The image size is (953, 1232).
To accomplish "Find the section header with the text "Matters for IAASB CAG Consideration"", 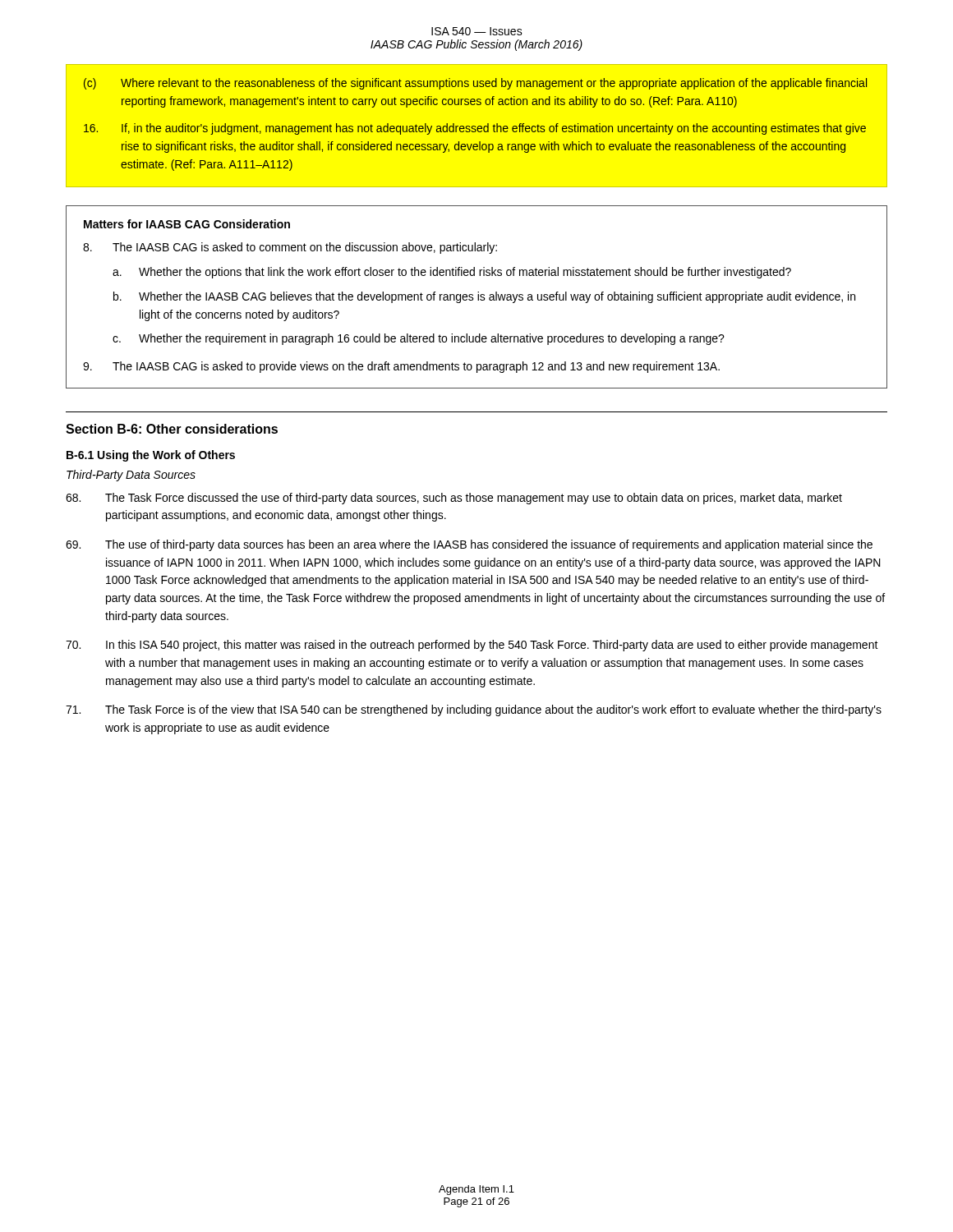I will [x=187, y=225].
